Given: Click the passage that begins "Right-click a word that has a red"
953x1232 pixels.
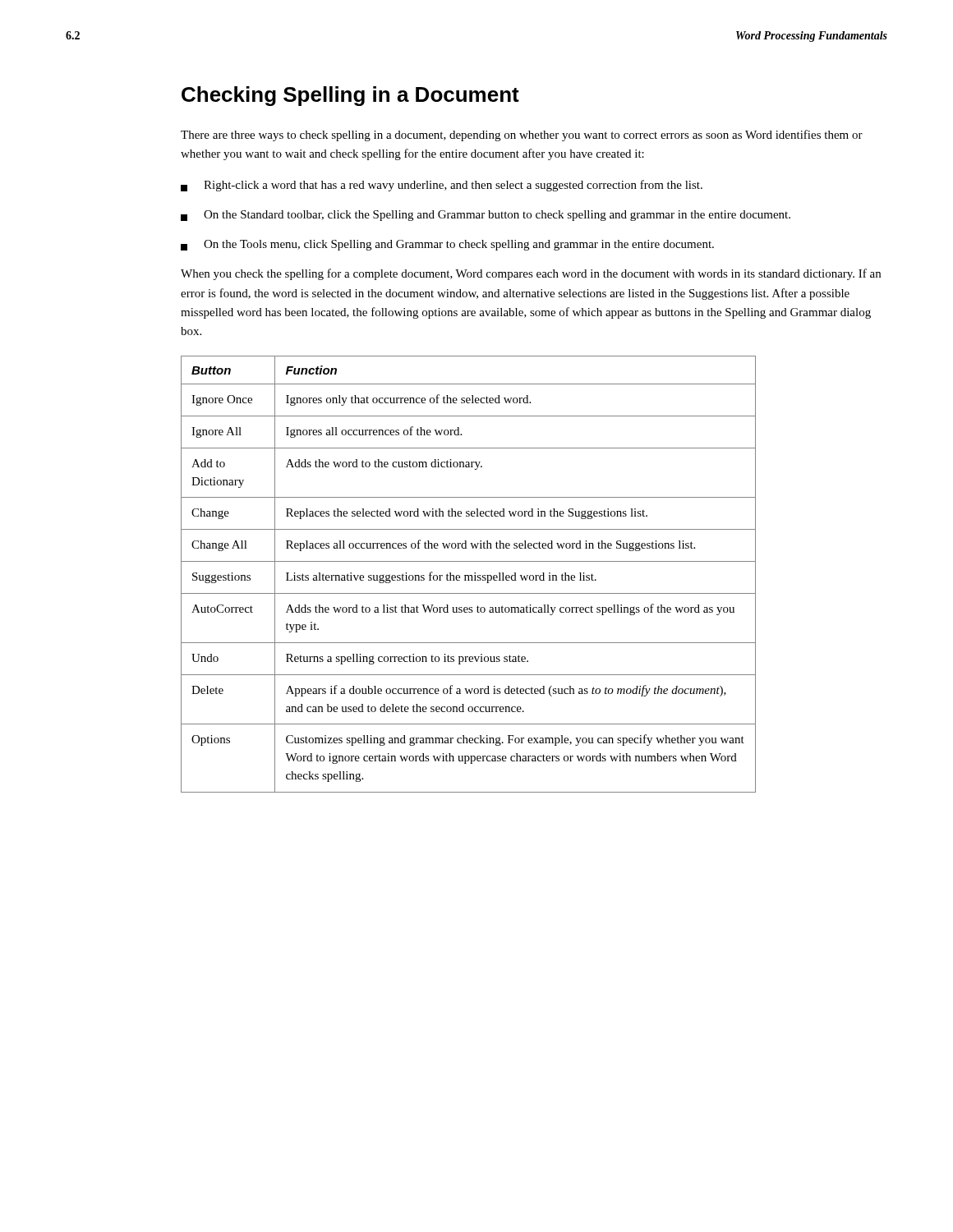Looking at the screenshot, I should tap(534, 186).
